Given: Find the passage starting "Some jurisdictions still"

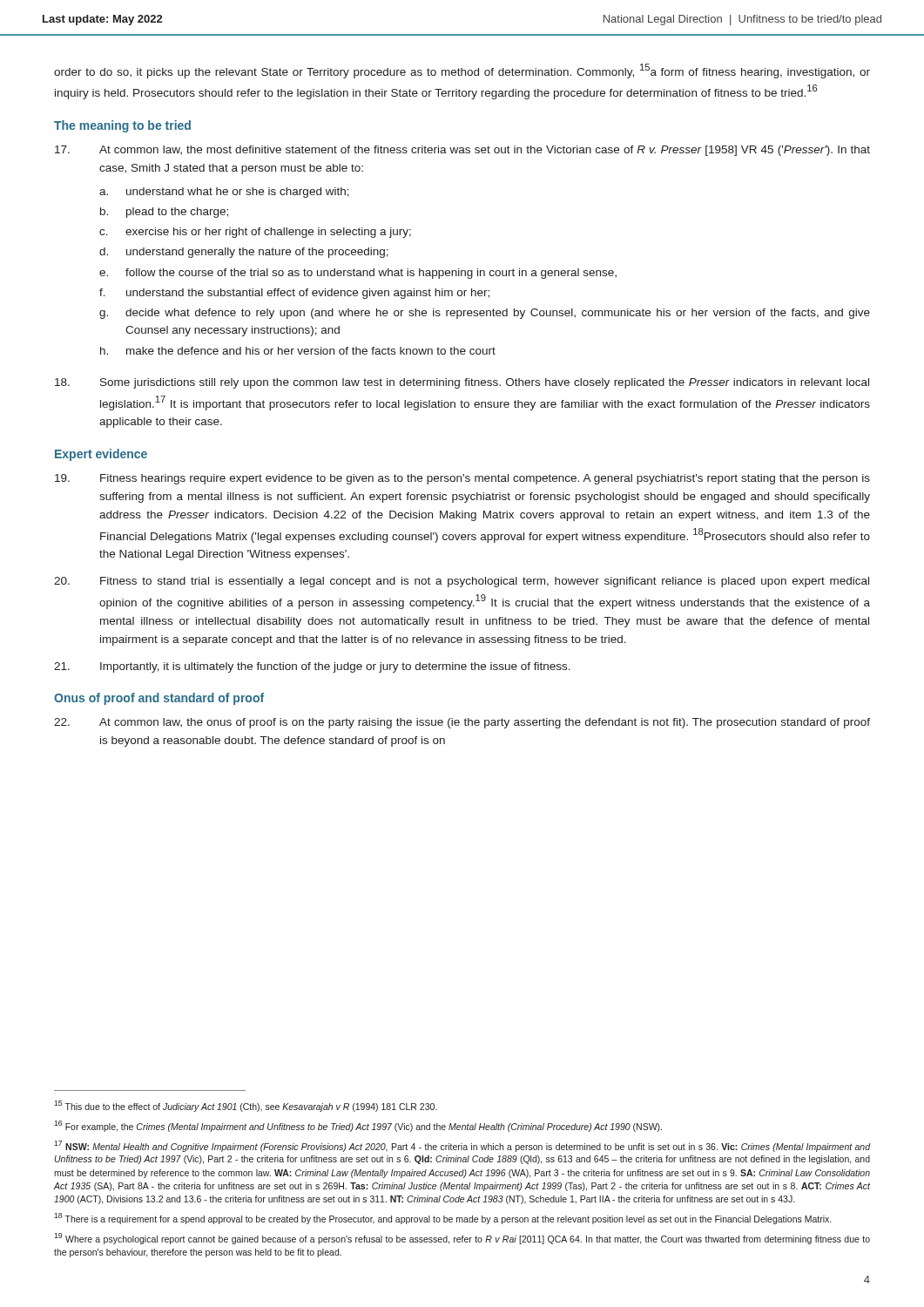Looking at the screenshot, I should 462,403.
